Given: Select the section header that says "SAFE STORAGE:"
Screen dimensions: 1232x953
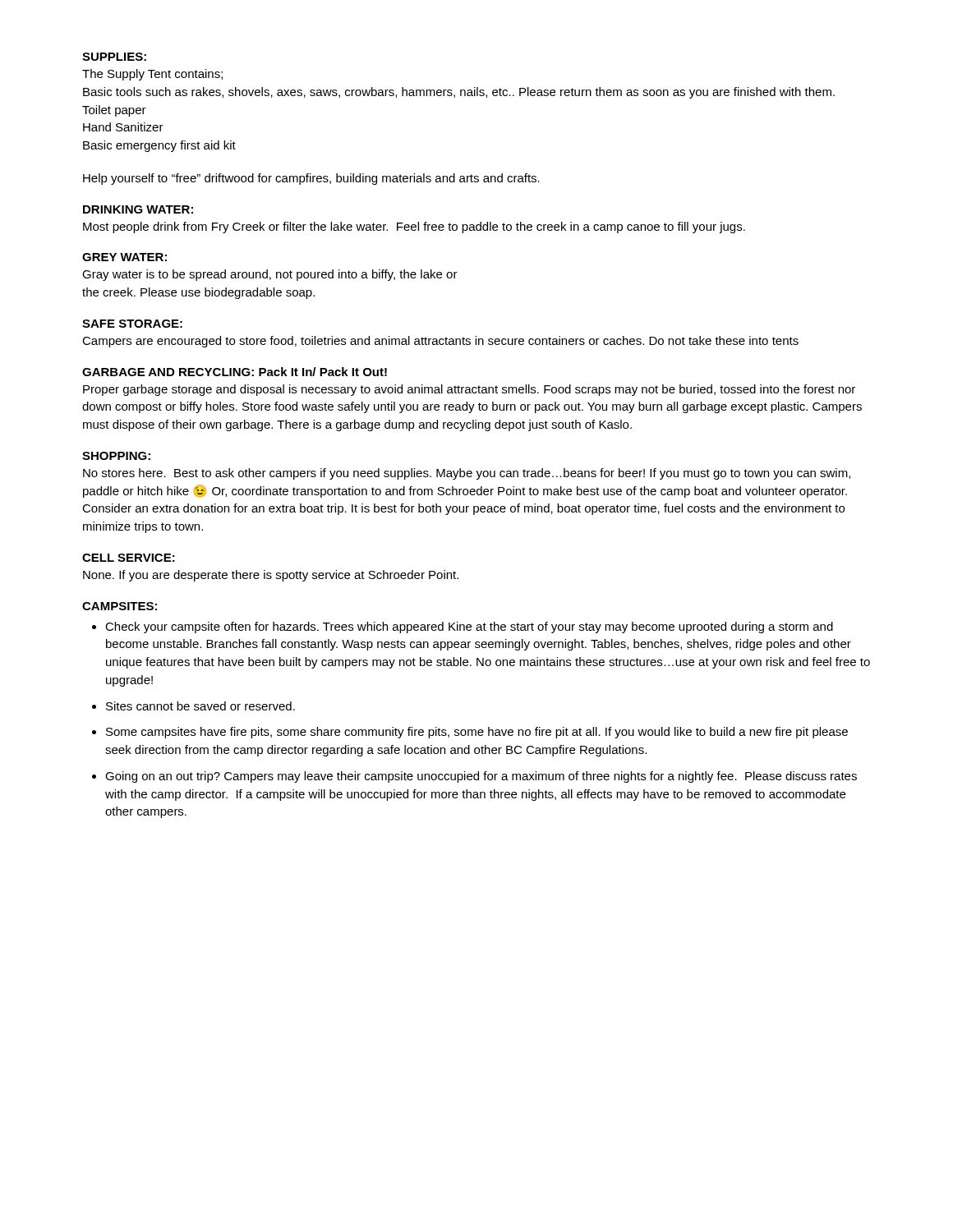Looking at the screenshot, I should (133, 323).
